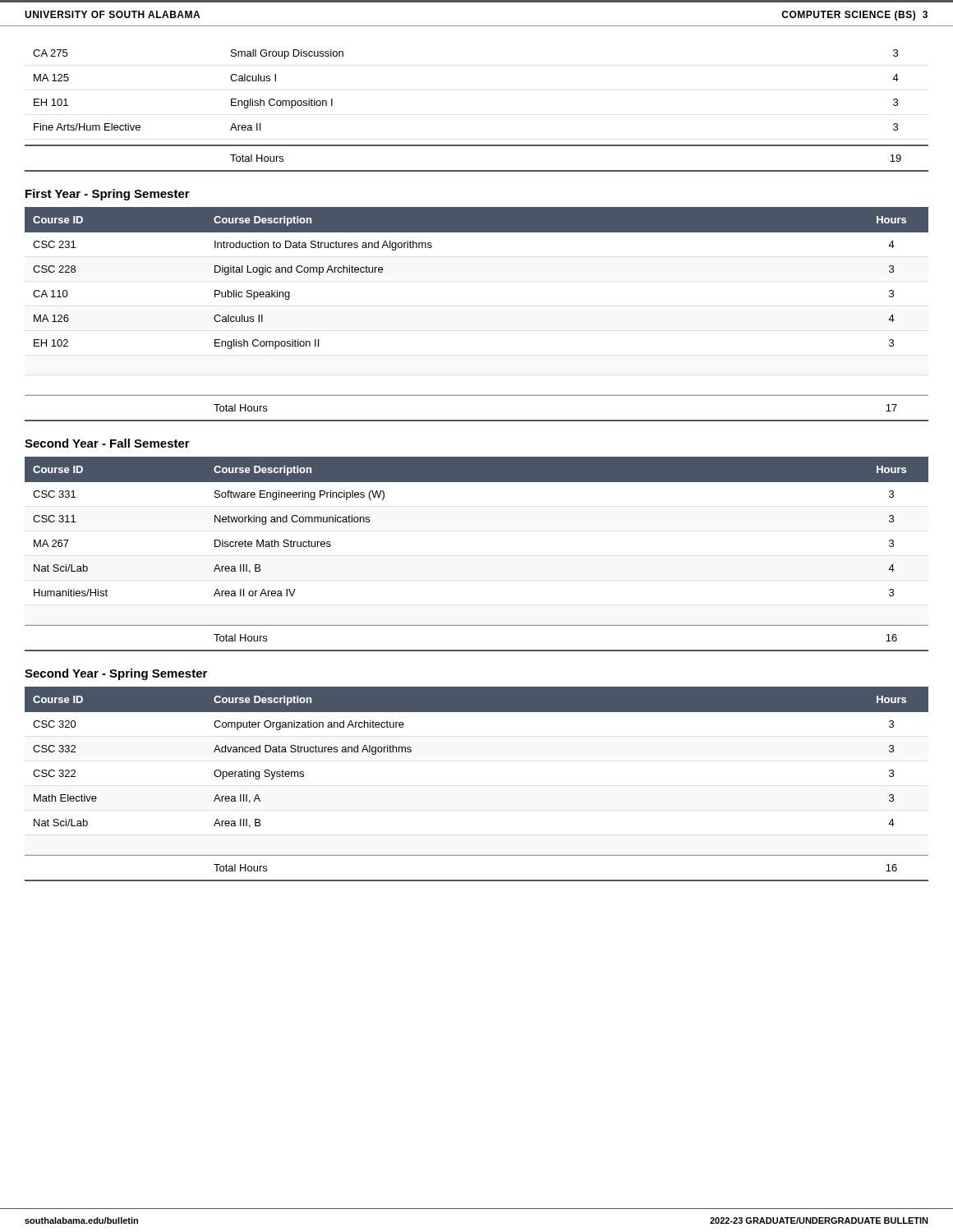Locate the section header with the text "Second Year - Fall Semester"
Image resolution: width=953 pixels, height=1232 pixels.
click(107, 443)
